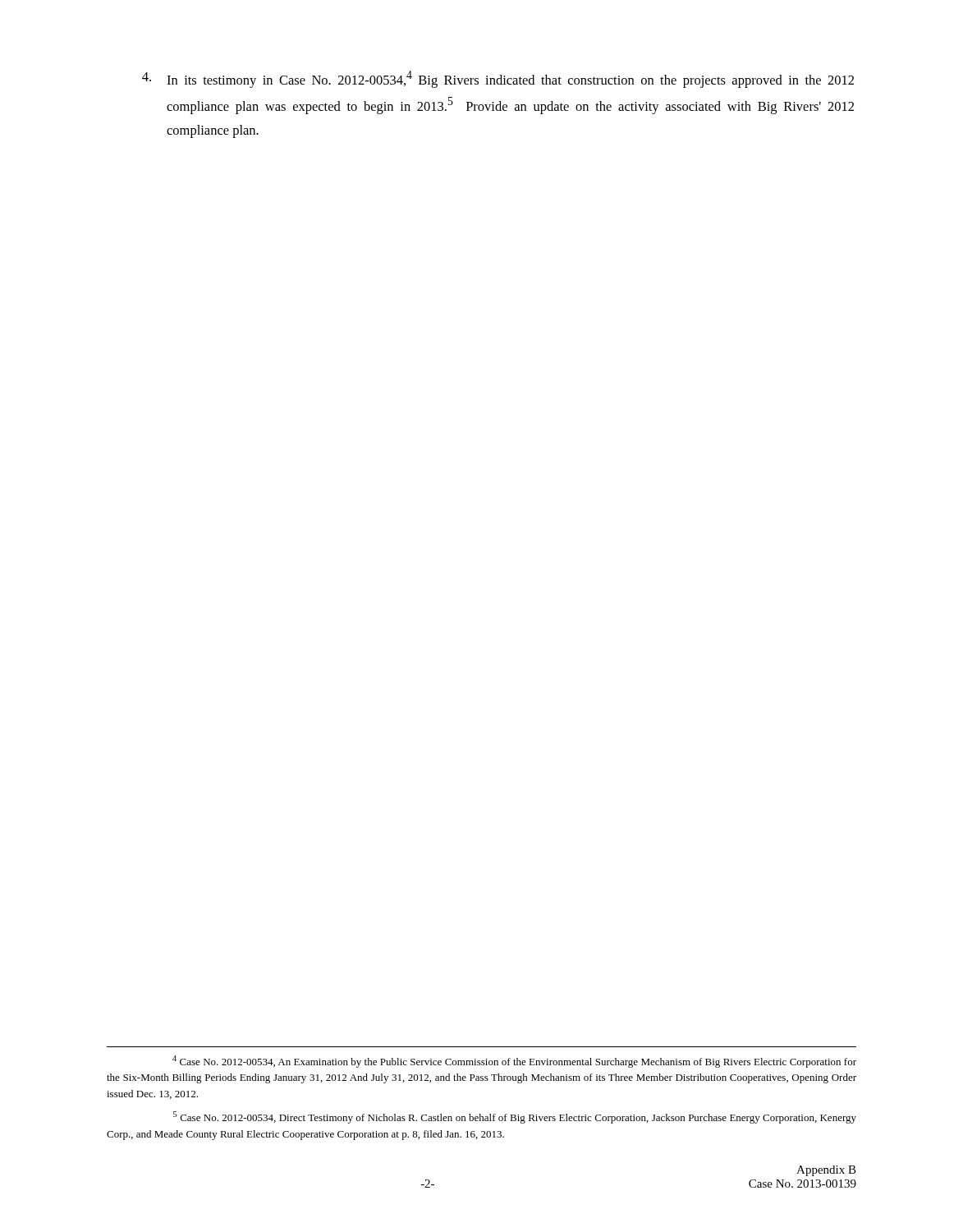Where is the passage that starts "5 Case No. 2012-00534, Direct"?
963x1232 pixels.
pyautogui.click(x=482, y=1125)
